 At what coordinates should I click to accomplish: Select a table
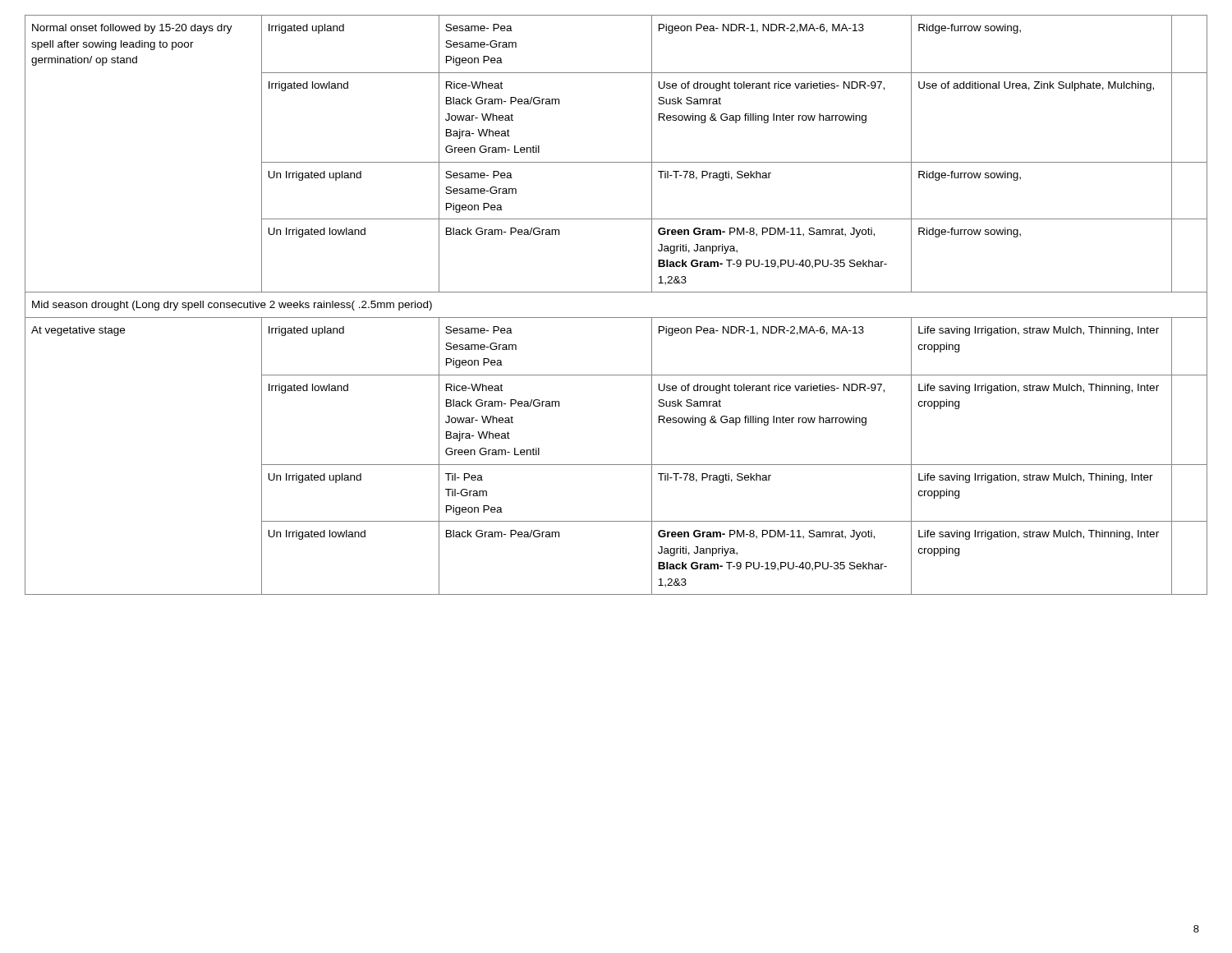[616, 305]
